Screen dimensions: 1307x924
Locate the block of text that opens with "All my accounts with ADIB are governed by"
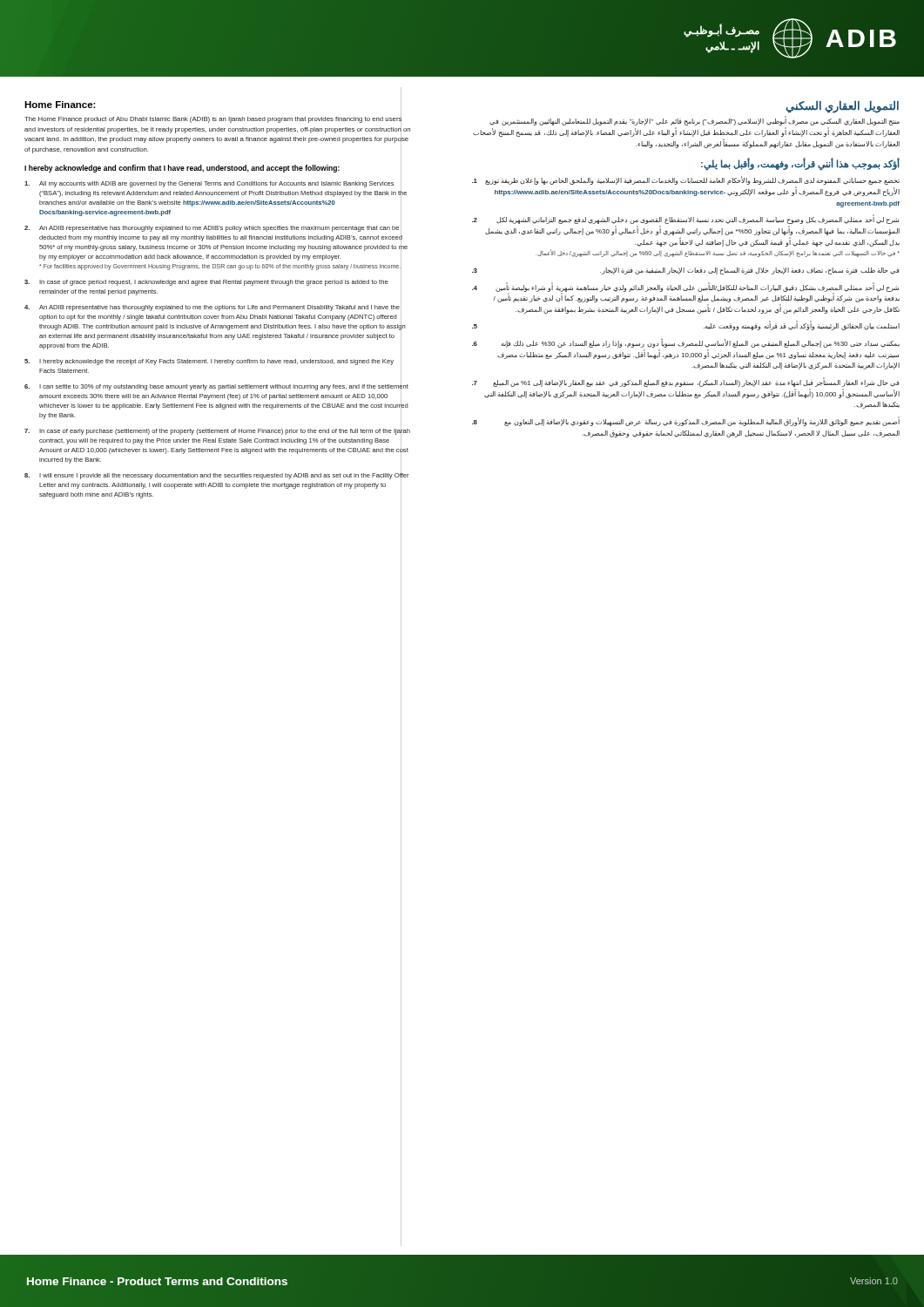tap(218, 198)
